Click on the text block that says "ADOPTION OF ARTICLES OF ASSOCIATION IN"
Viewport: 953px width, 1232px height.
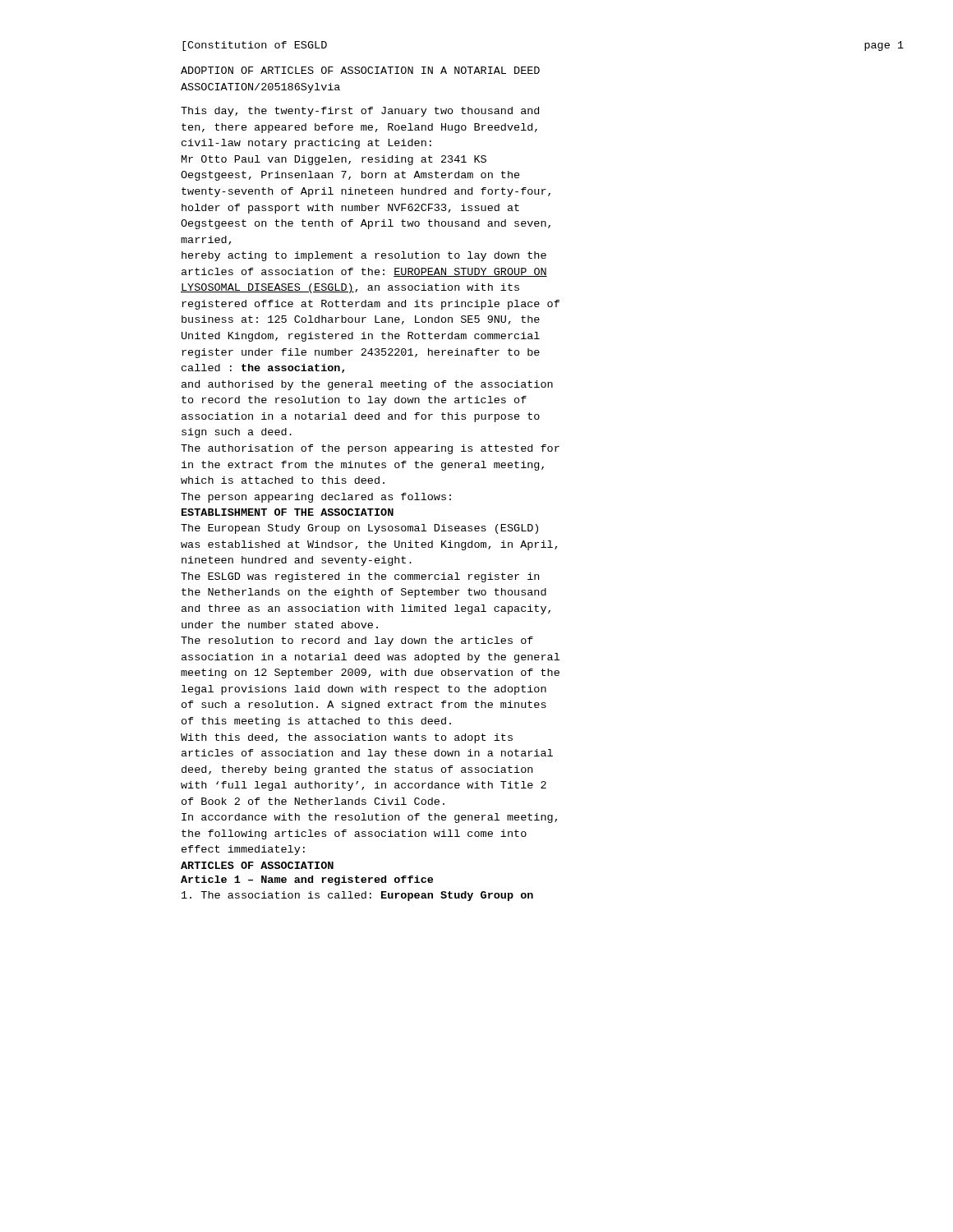pyautogui.click(x=360, y=79)
